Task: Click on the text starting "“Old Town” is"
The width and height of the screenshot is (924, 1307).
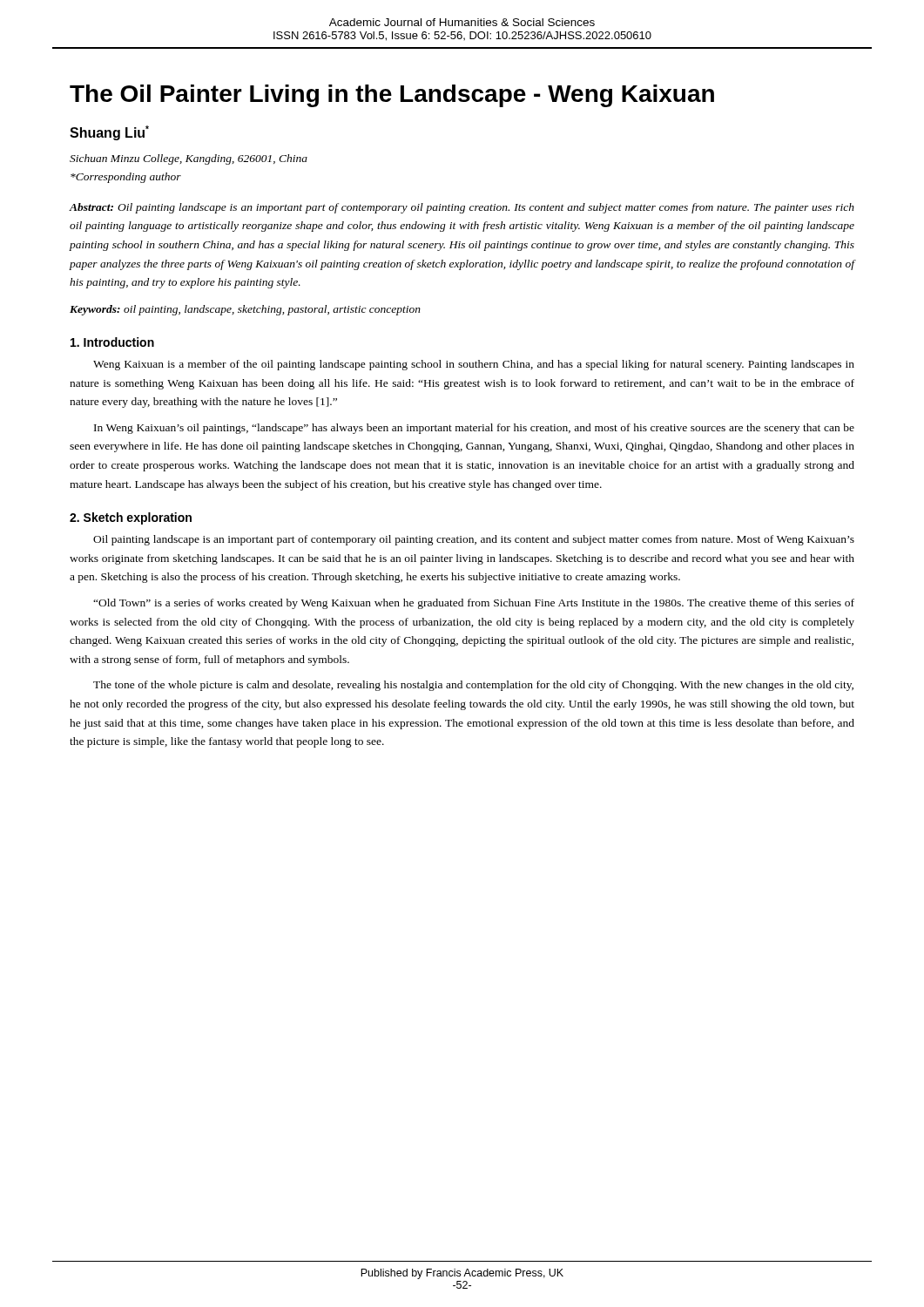Action: point(462,631)
